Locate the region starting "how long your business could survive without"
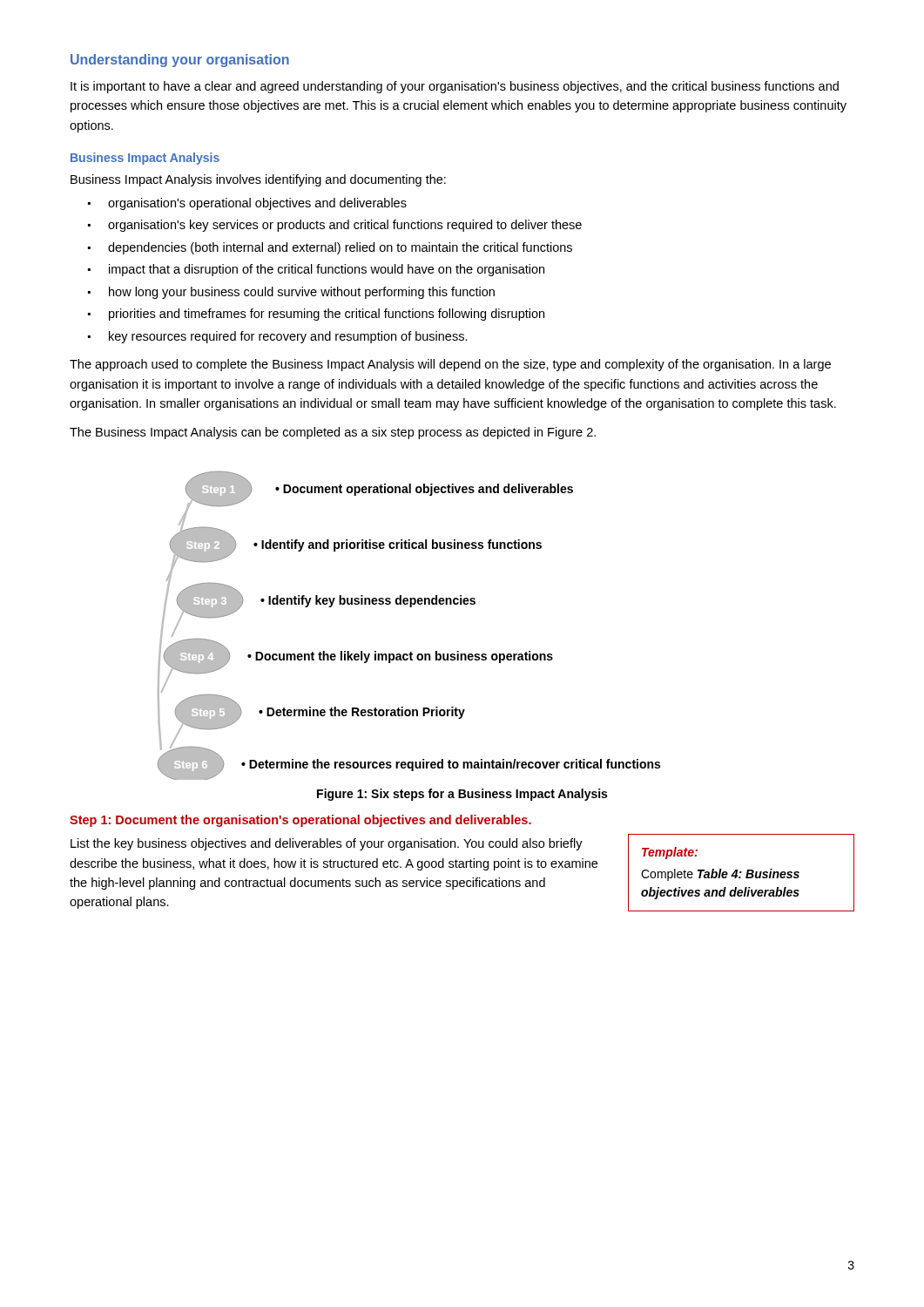 pyautogui.click(x=302, y=292)
